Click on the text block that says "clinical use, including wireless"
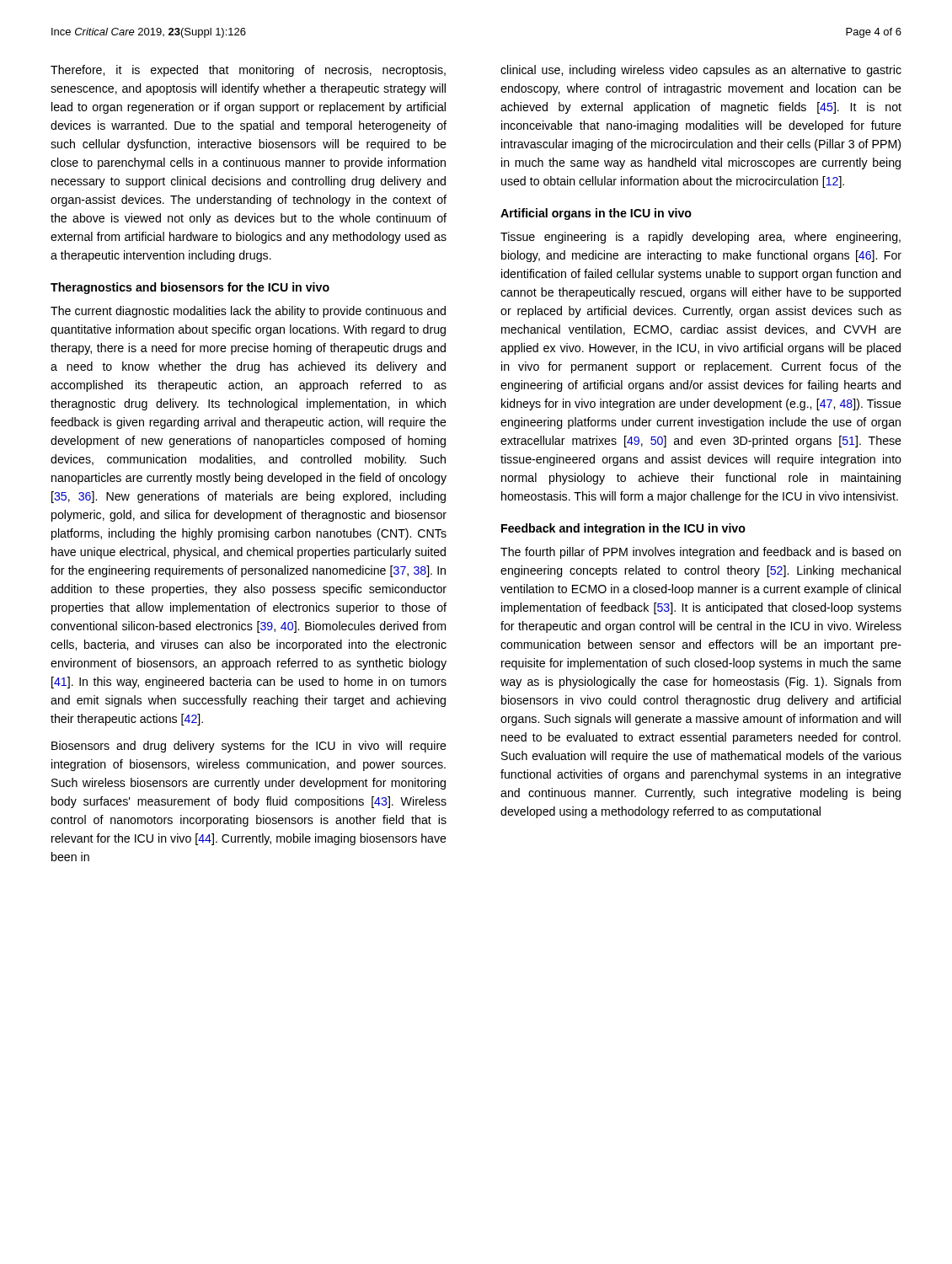 click(701, 126)
